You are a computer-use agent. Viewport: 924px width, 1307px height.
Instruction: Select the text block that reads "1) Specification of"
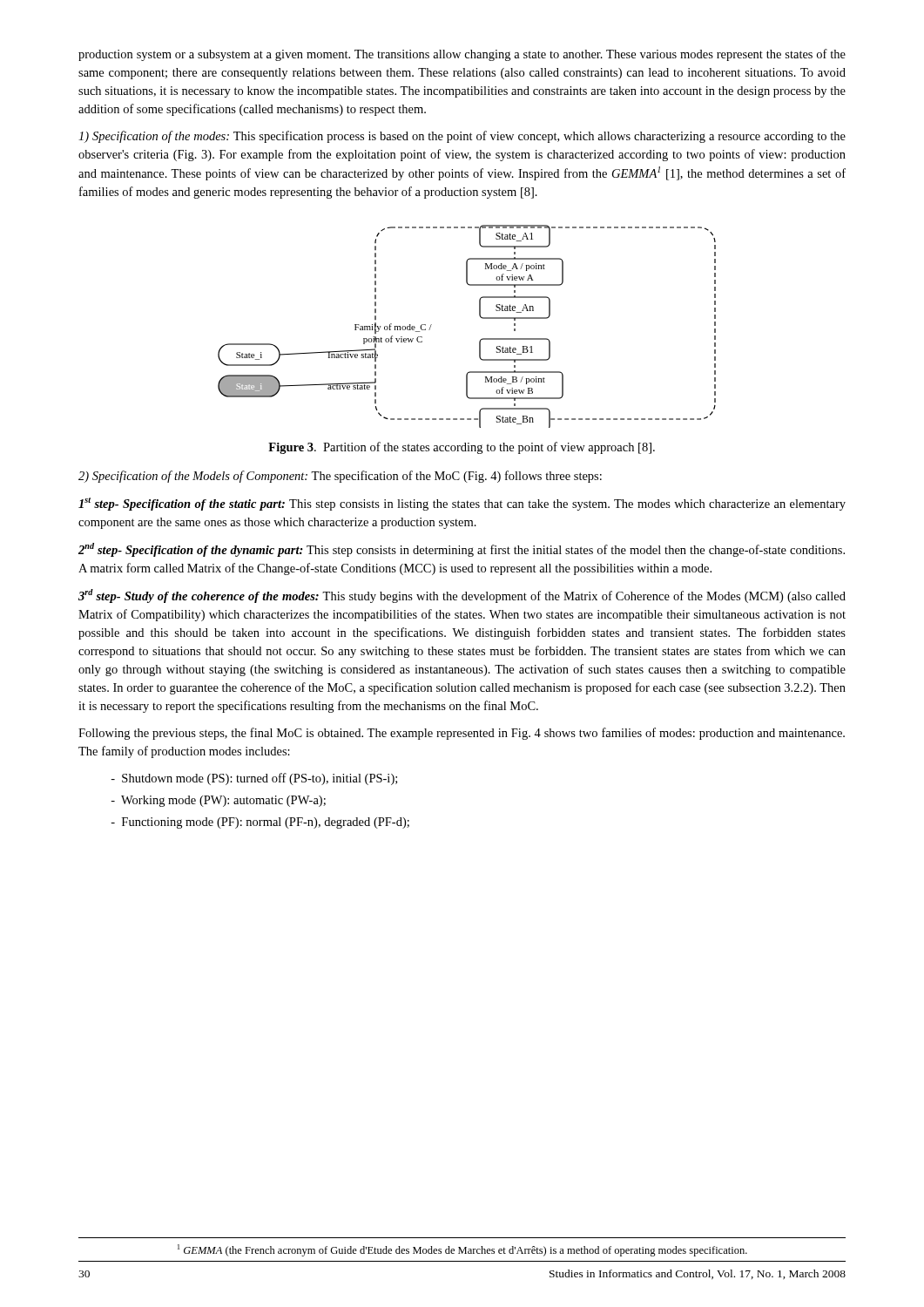tap(462, 164)
